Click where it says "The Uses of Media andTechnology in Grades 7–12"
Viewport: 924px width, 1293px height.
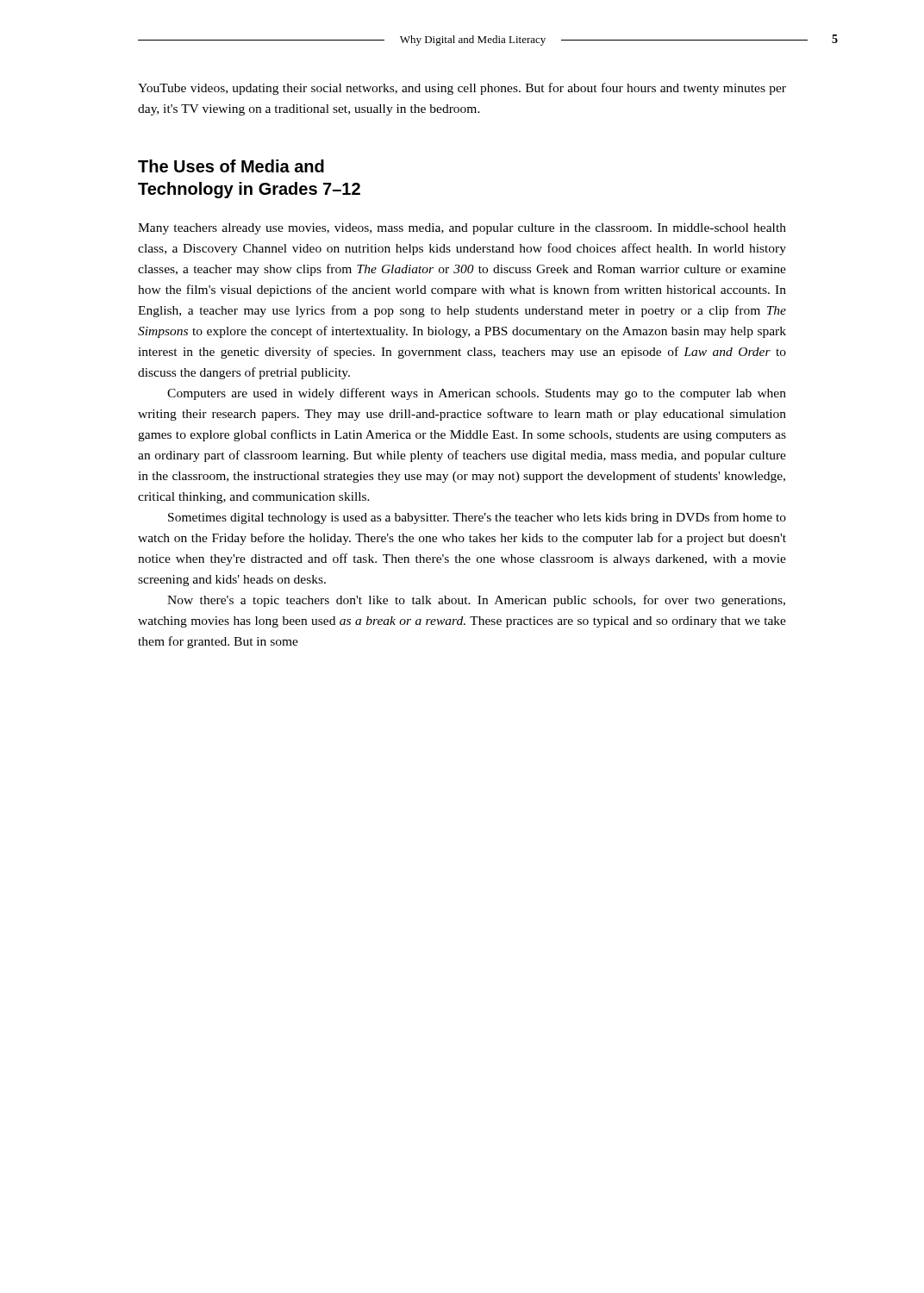tap(249, 178)
